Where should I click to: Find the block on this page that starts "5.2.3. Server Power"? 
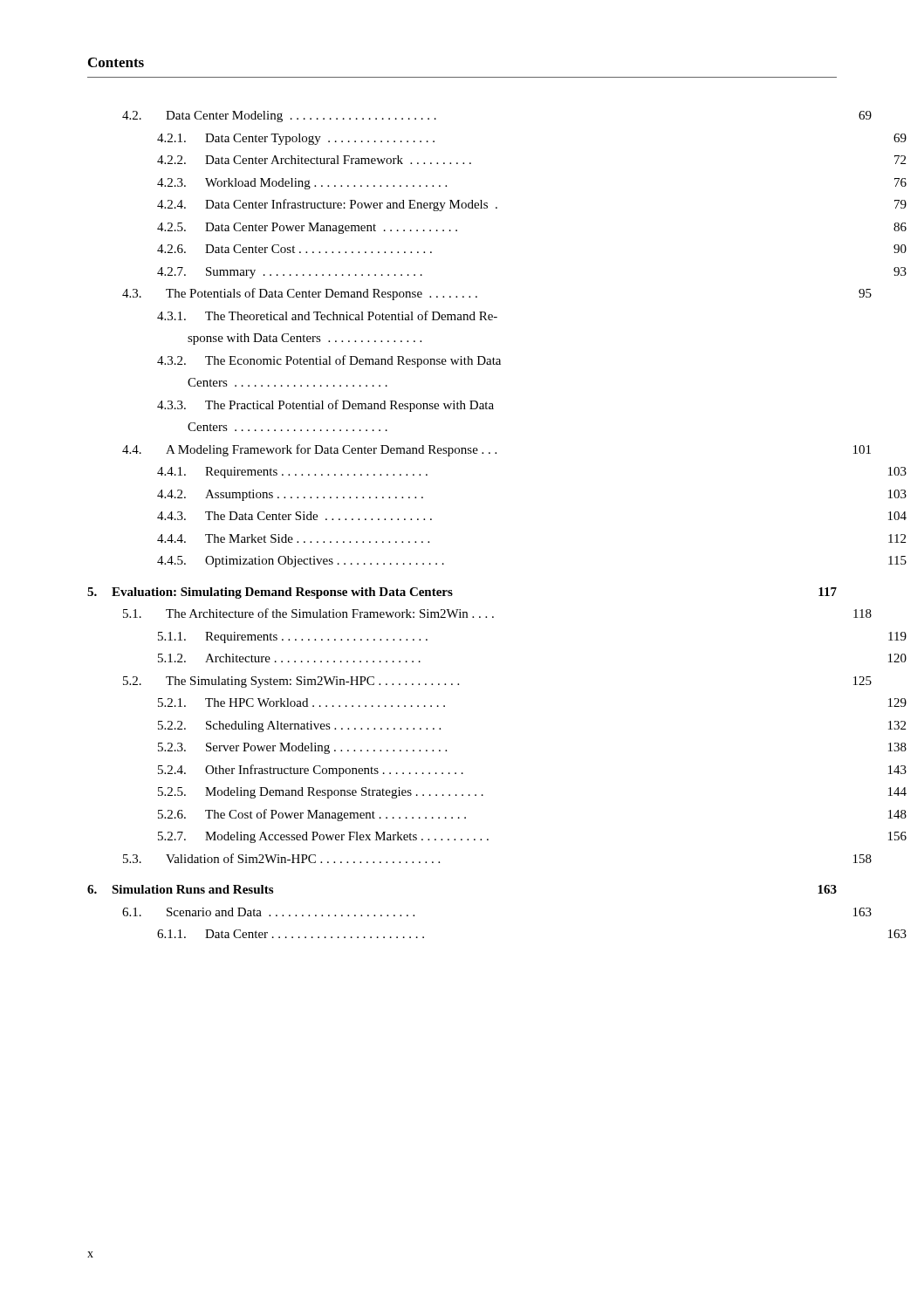(170, 748)
